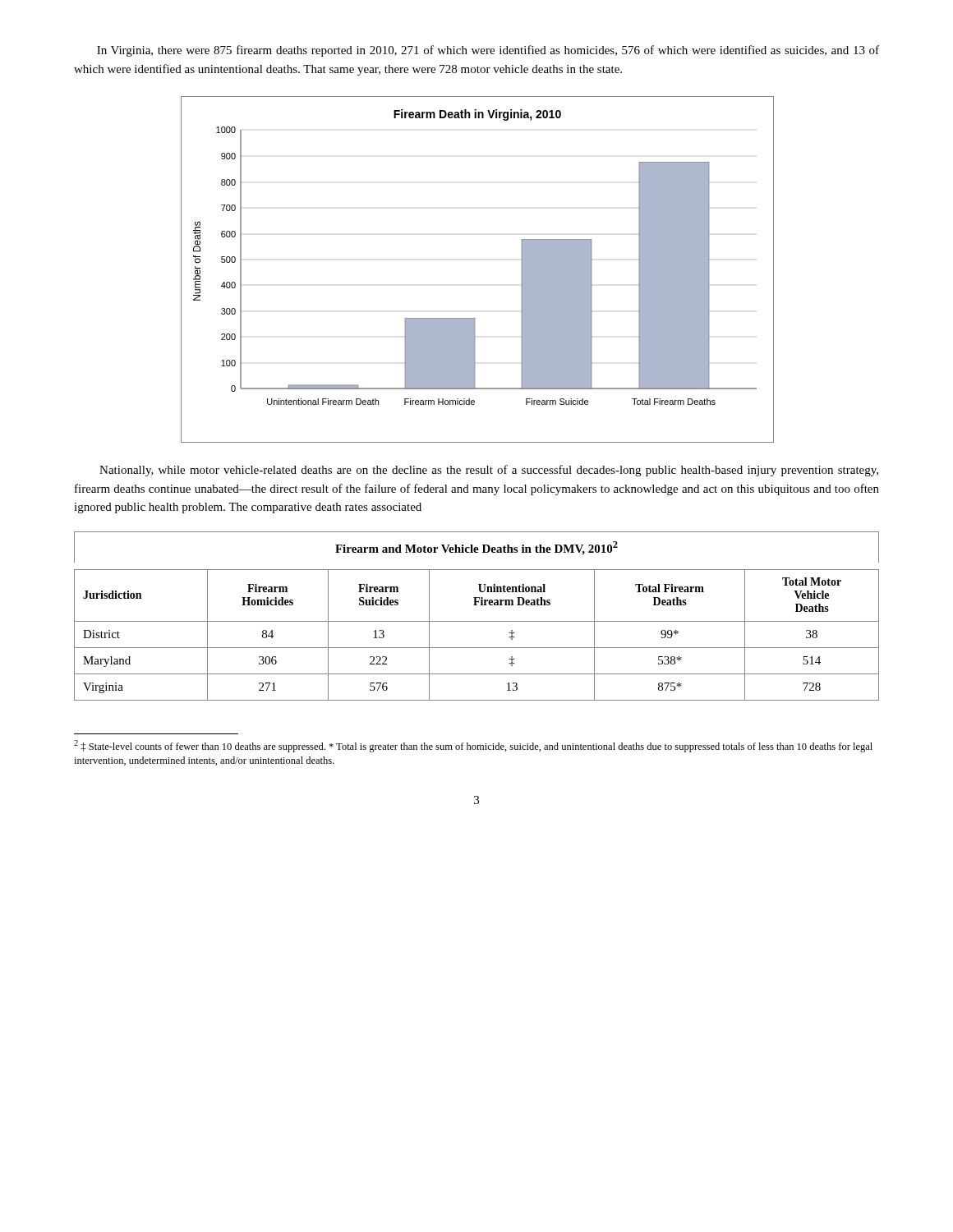
Task: Click the passage that begins "Nationally, while motor vehicle-related deaths are"
Action: (476, 488)
